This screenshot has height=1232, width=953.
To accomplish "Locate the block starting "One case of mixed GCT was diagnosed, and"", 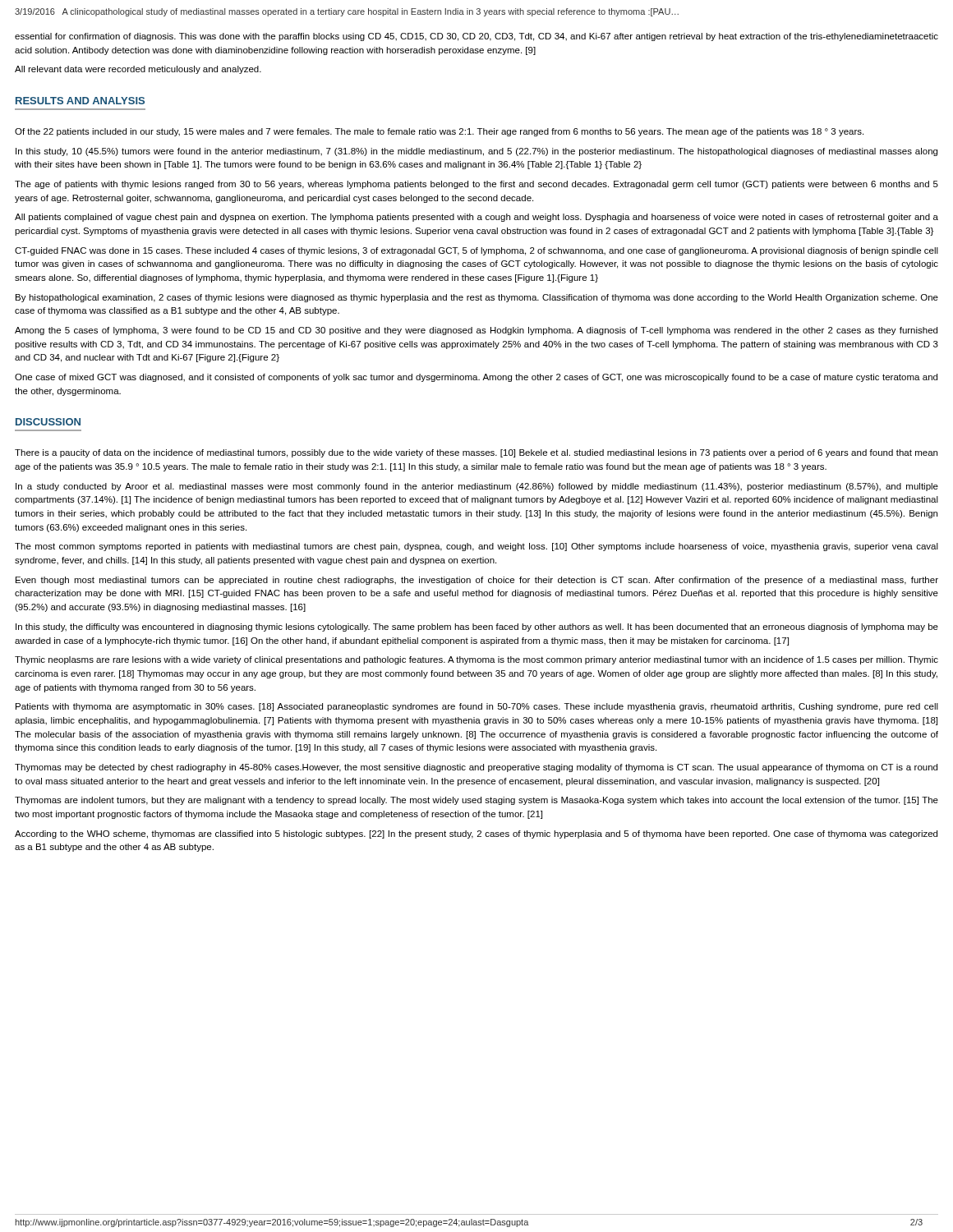I will pos(476,384).
